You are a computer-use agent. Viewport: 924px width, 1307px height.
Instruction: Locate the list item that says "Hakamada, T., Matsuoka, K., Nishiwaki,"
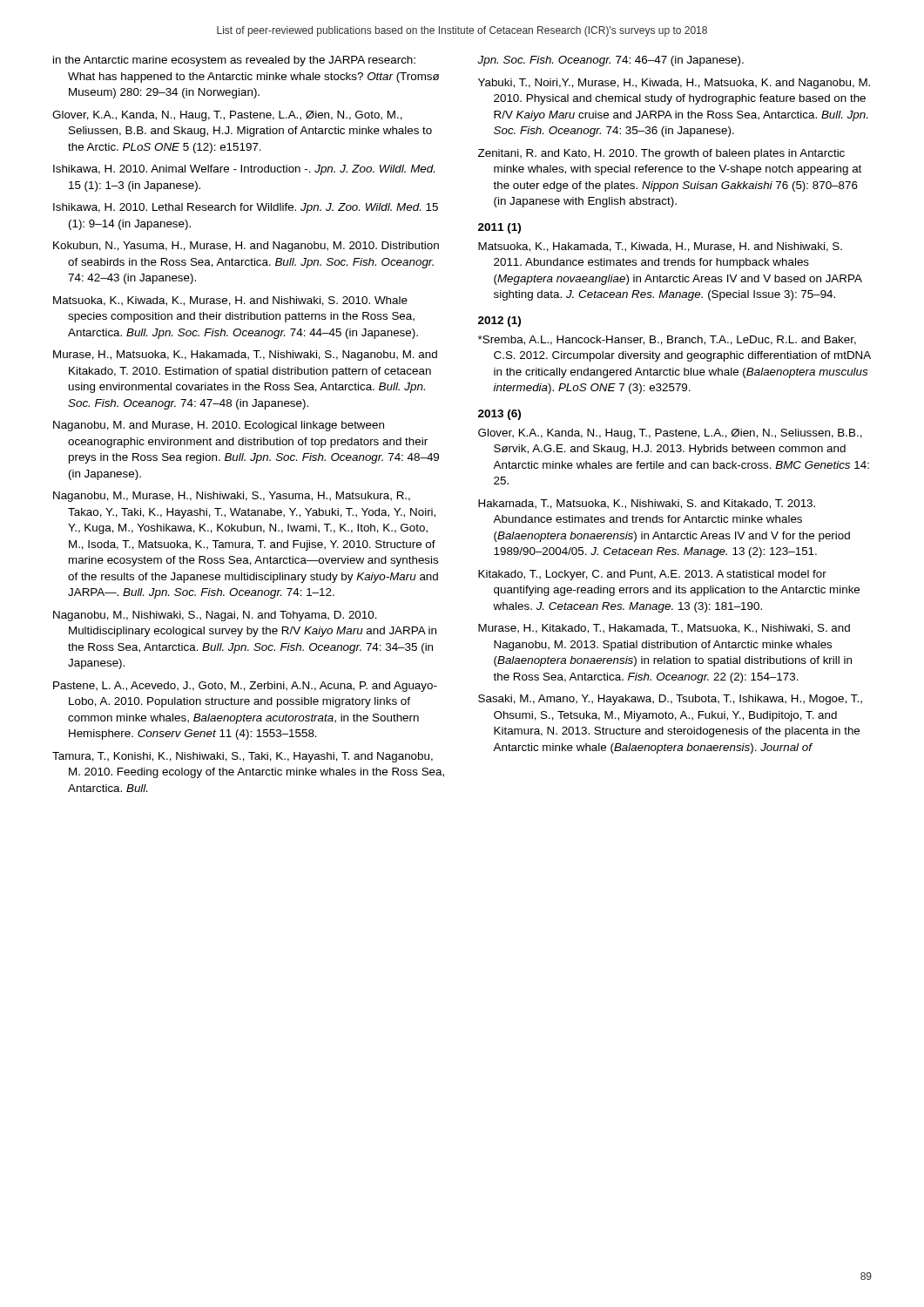(x=675, y=528)
